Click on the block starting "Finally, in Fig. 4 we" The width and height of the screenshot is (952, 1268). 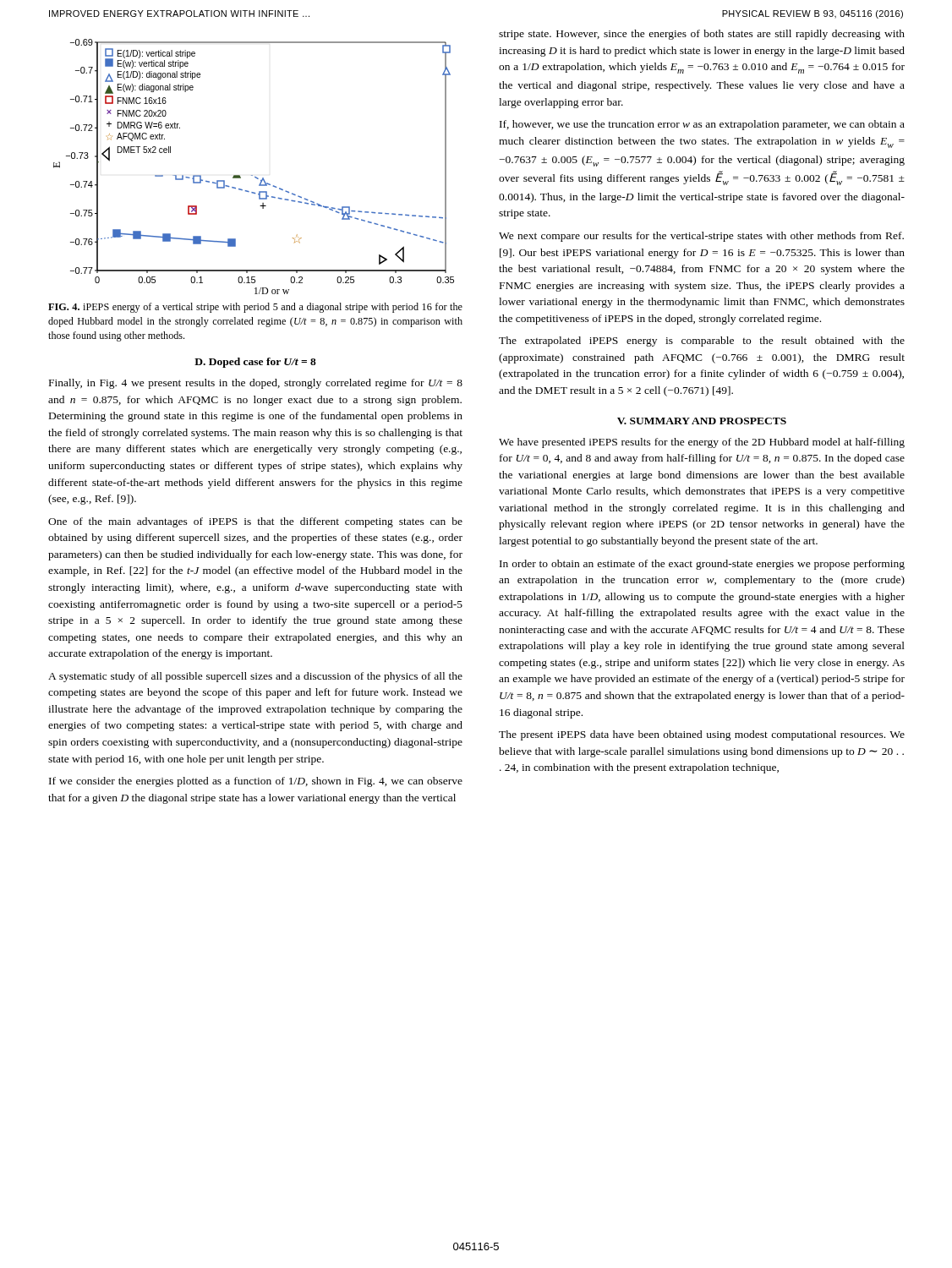click(255, 441)
